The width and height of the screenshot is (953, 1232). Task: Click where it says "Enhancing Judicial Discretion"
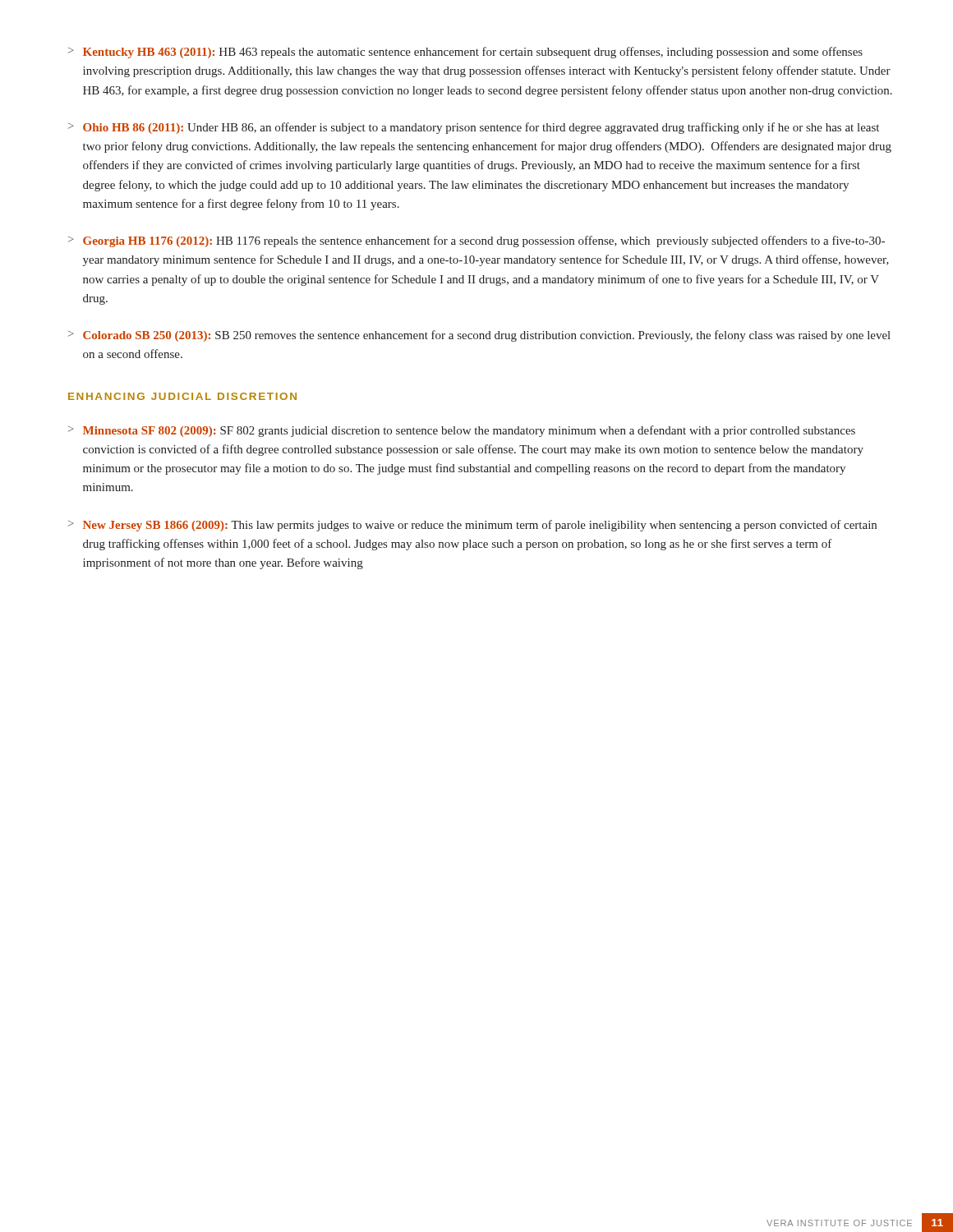183,396
